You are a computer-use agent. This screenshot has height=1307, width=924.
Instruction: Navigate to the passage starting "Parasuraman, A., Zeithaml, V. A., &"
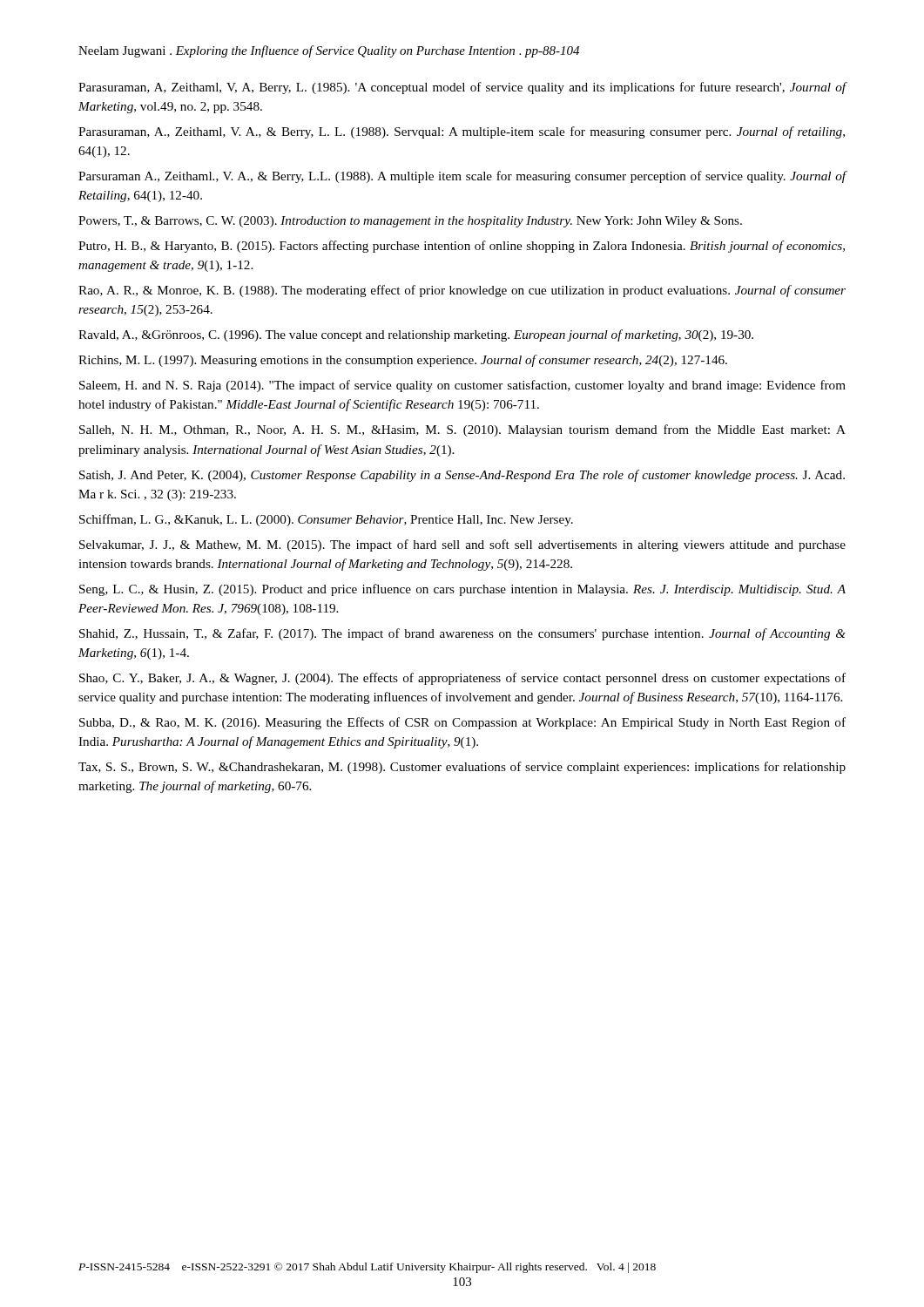(x=462, y=141)
